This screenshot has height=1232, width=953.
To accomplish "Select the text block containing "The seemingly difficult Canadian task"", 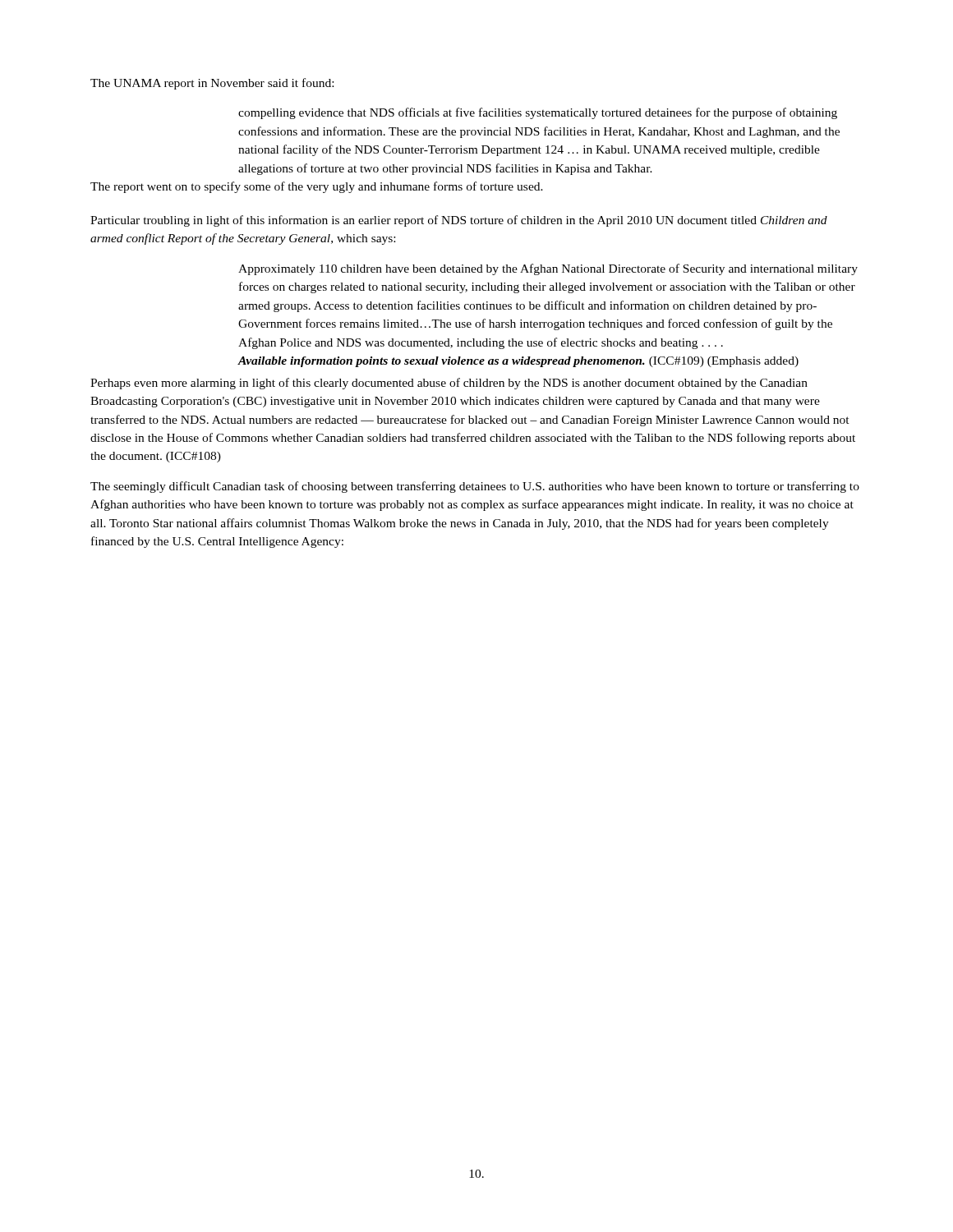I will click(x=475, y=513).
